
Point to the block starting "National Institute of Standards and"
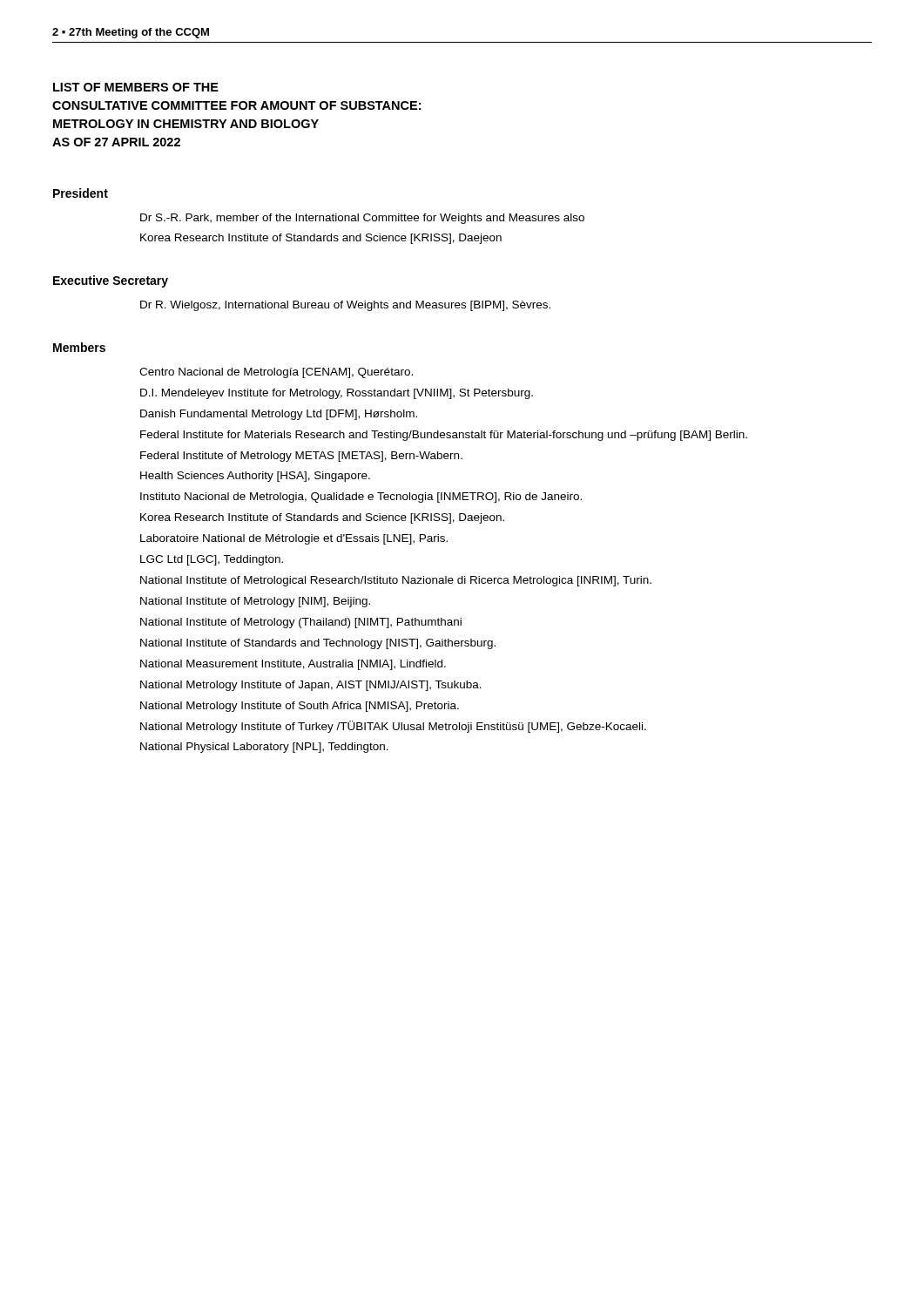[x=318, y=642]
